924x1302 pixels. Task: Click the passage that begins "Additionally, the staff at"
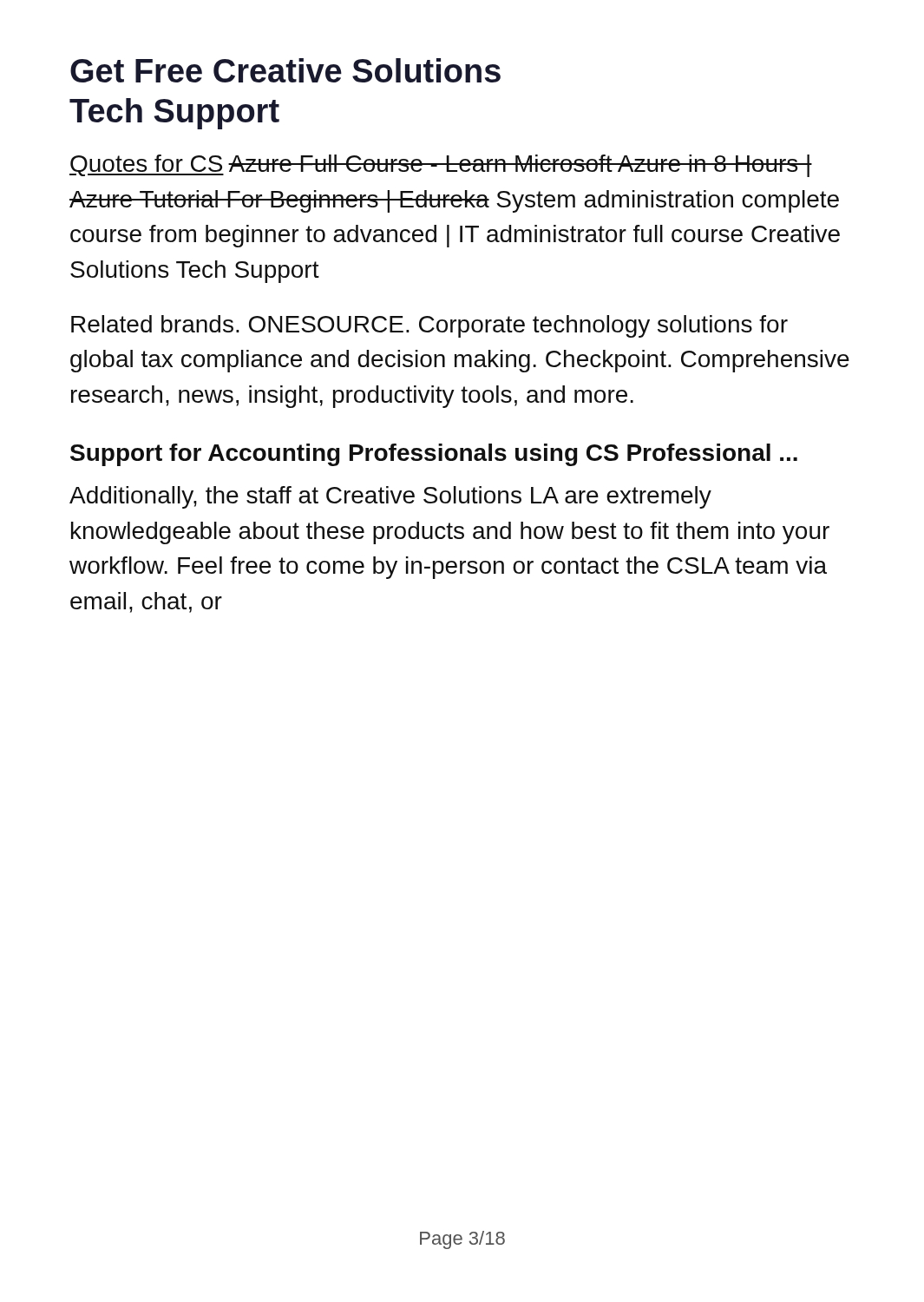point(462,549)
